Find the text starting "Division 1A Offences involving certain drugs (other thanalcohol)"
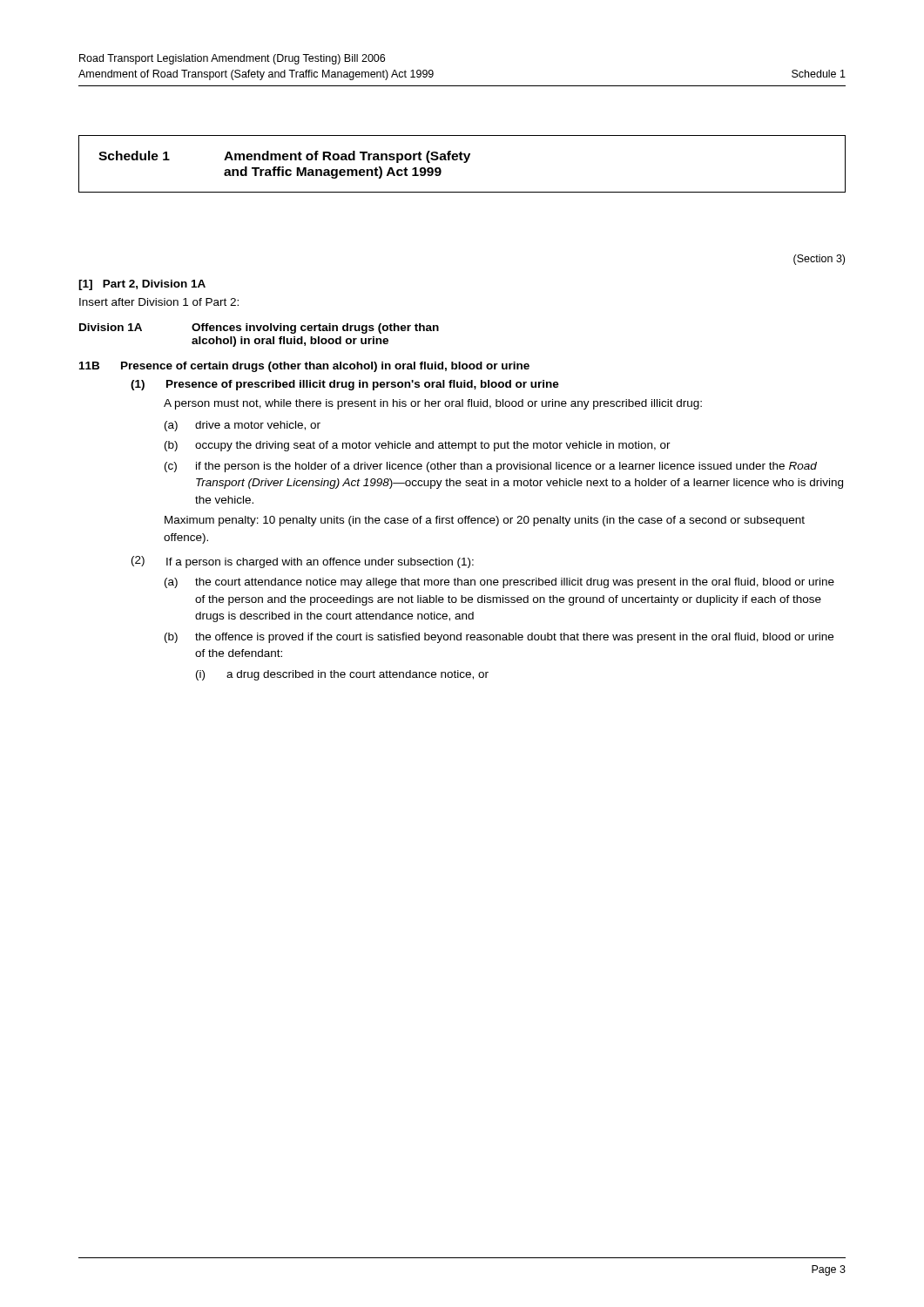This screenshot has height=1307, width=924. pos(259,334)
